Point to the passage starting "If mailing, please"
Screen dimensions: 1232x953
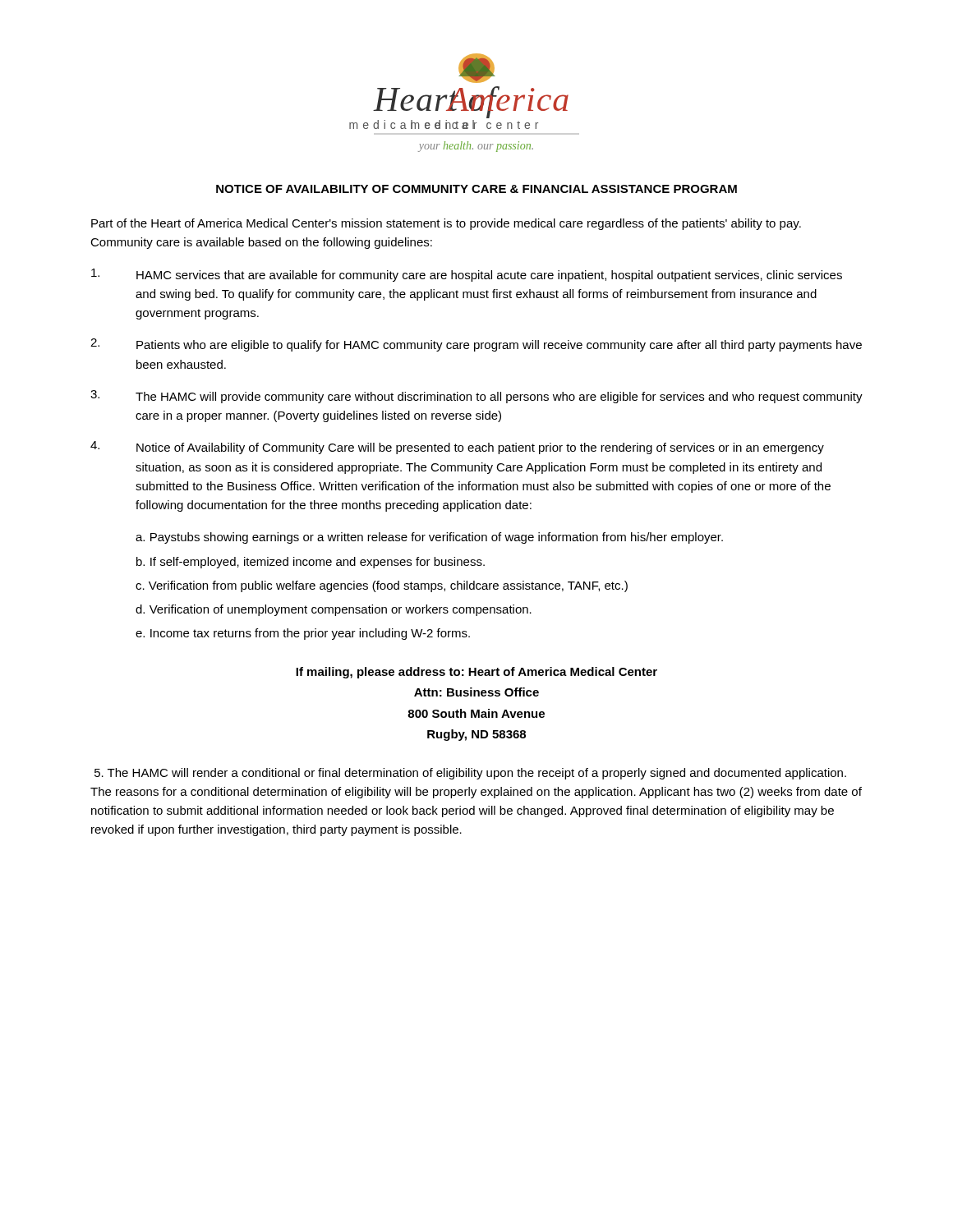pos(476,702)
